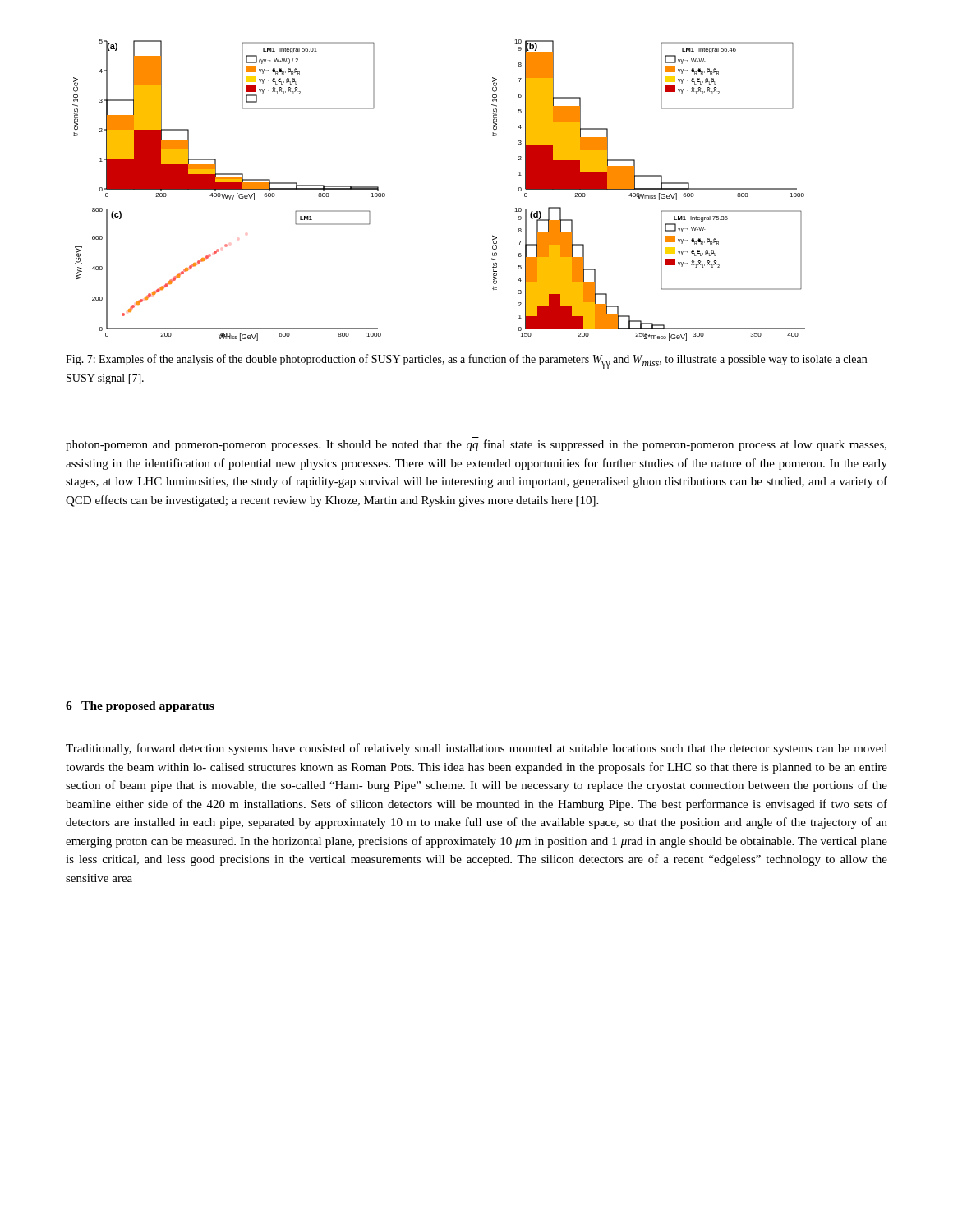Find the text starting "photon-pomeron and pomeron-pomeron processes. It should be noted"
This screenshot has width=953, height=1232.
click(x=476, y=472)
